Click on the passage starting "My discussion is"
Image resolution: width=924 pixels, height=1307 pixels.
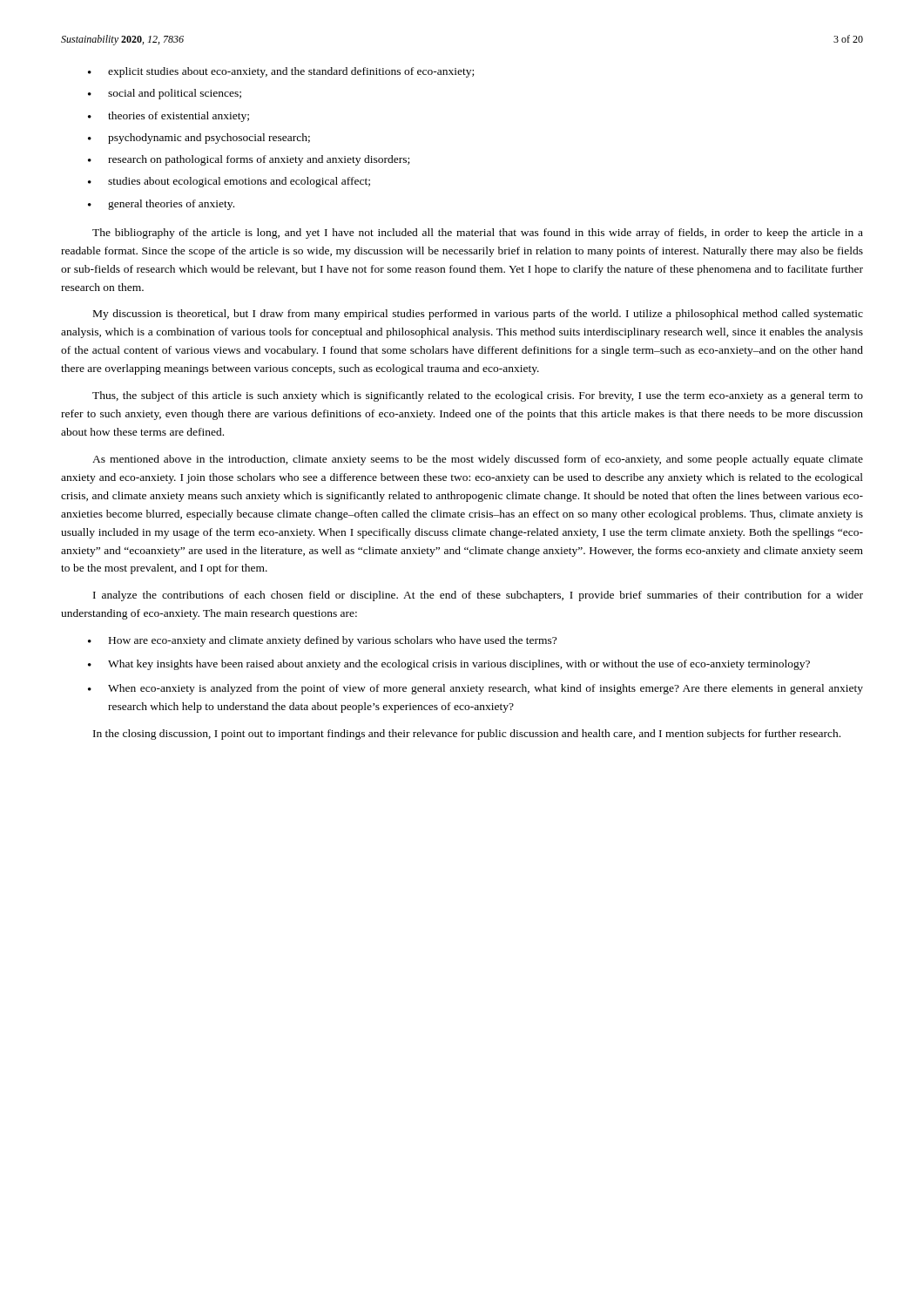point(462,341)
